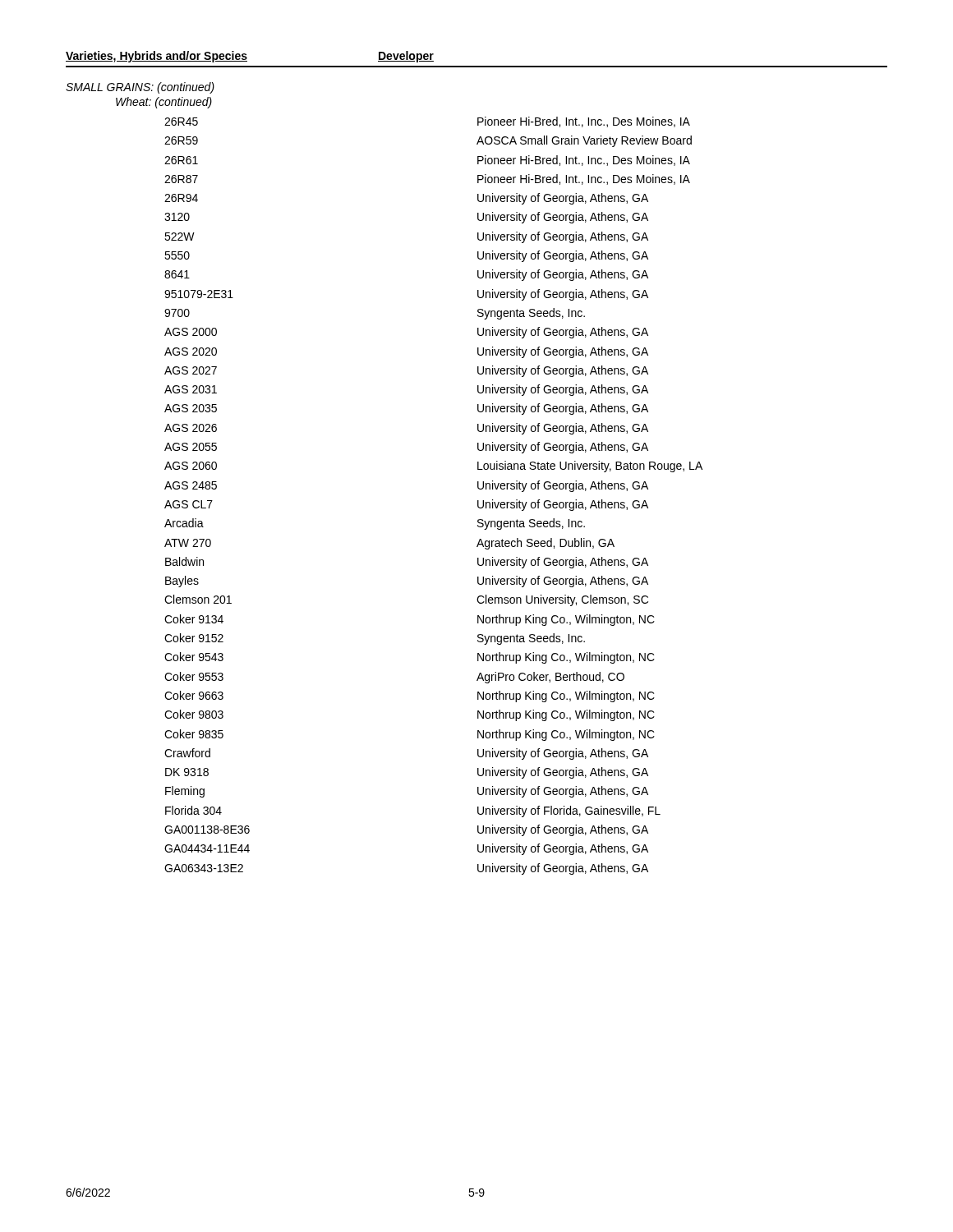
Task: Select the text block starting "AGS 2055 University"
Action: coord(476,447)
